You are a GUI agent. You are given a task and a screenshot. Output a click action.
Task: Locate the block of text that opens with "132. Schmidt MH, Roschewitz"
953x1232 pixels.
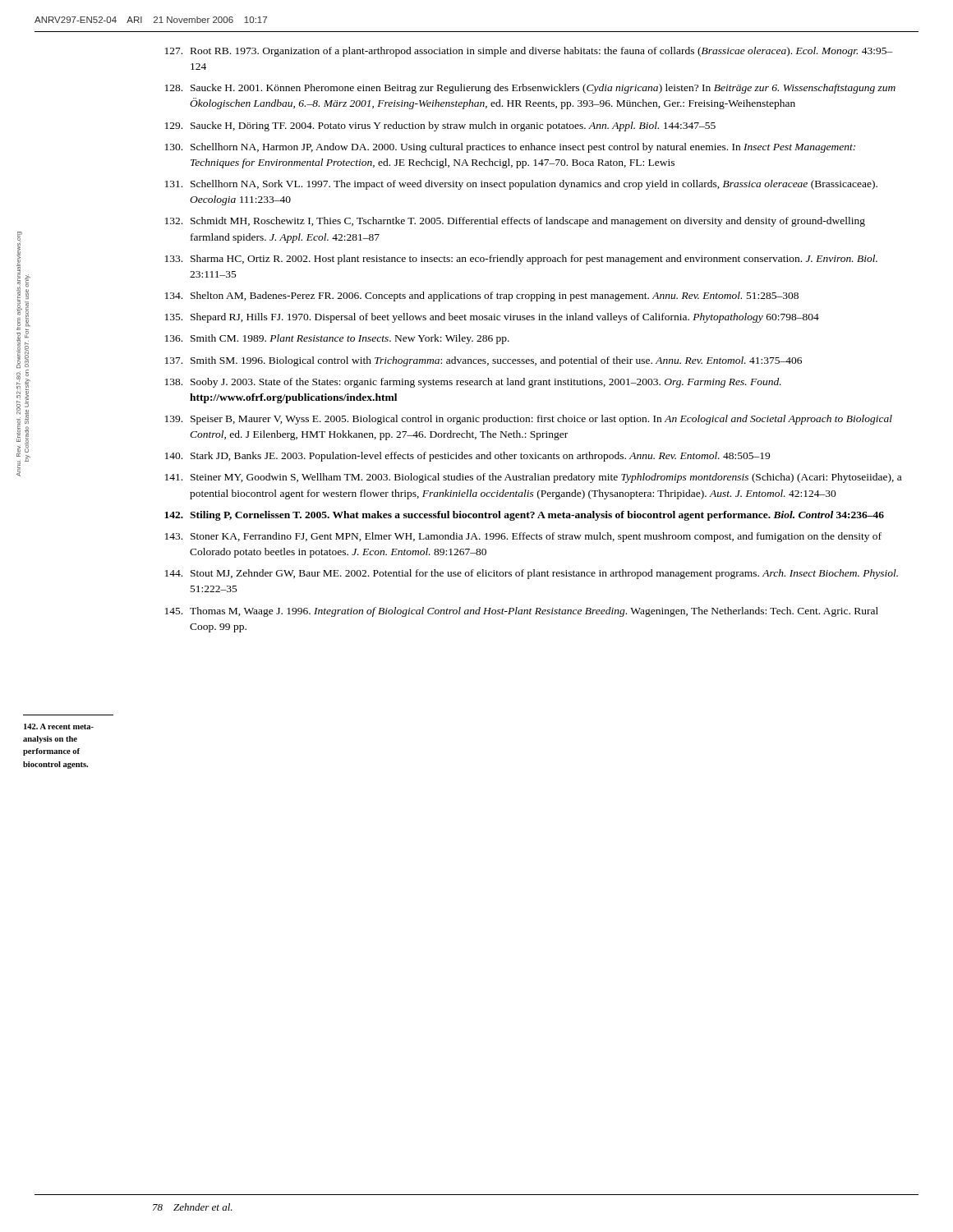tap(530, 229)
